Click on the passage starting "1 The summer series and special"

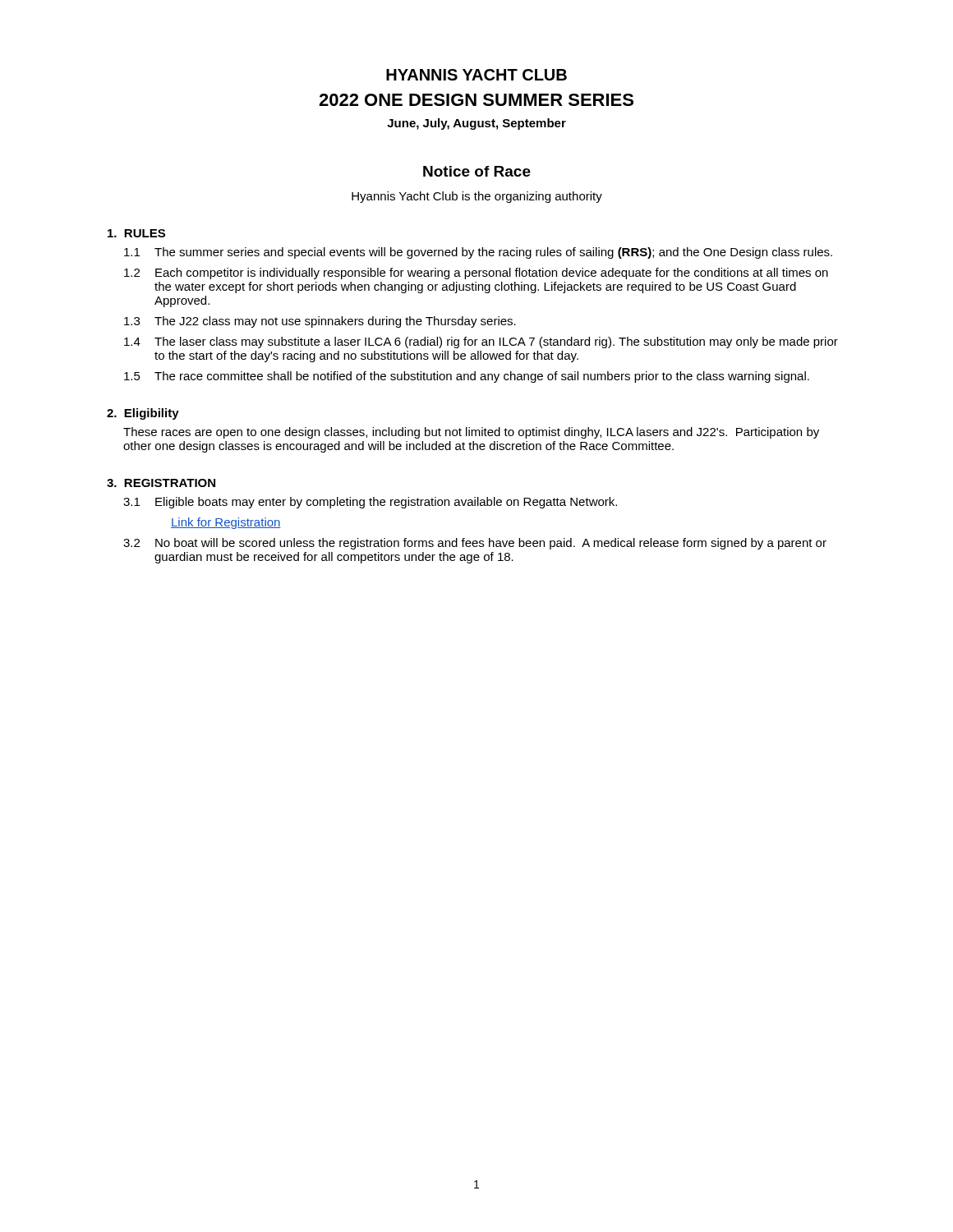coord(485,252)
